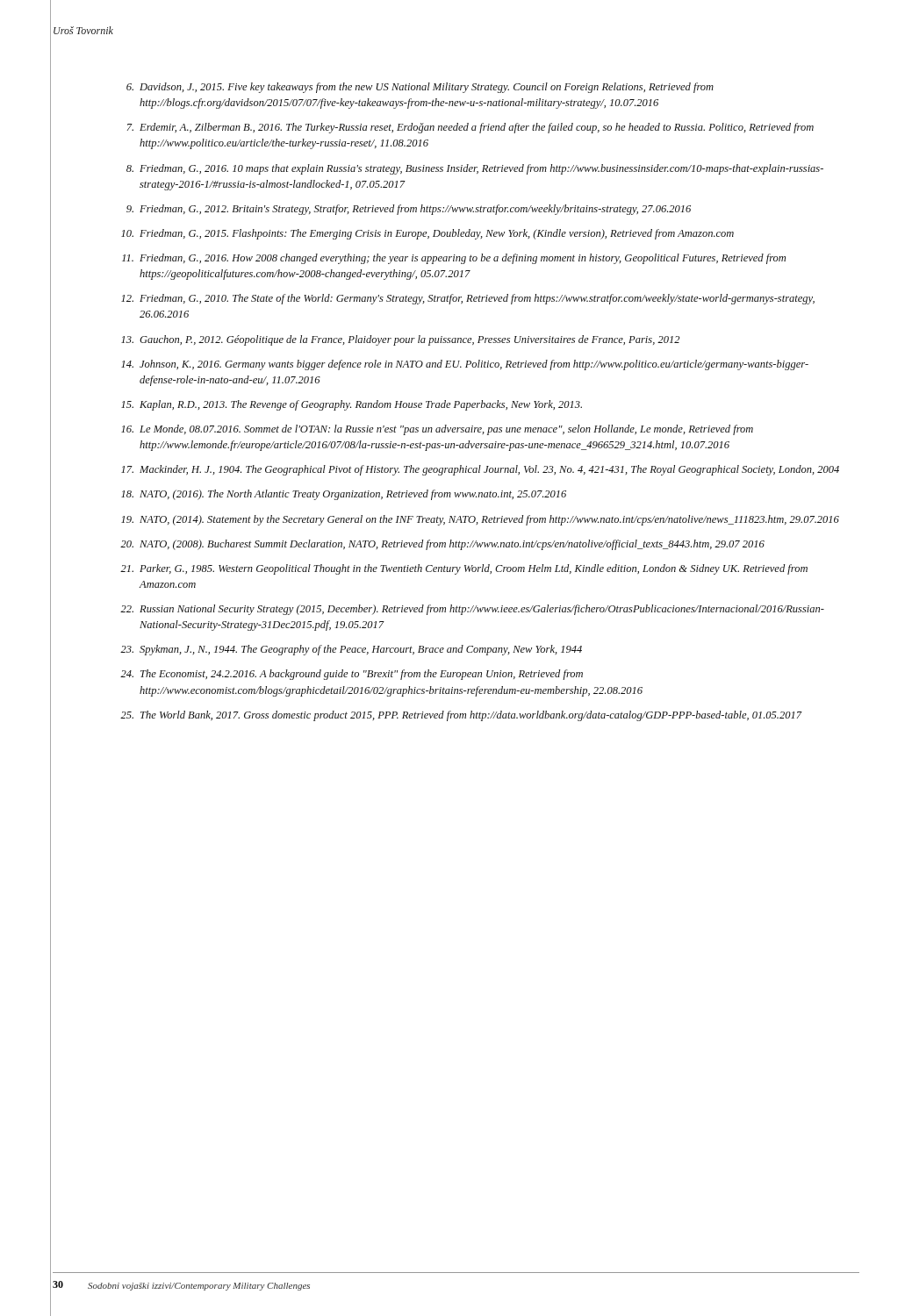This screenshot has width=912, height=1316.
Task: Select the list item with the text "19. NATO, (2014). Statement by the Secretary General"
Action: point(471,519)
